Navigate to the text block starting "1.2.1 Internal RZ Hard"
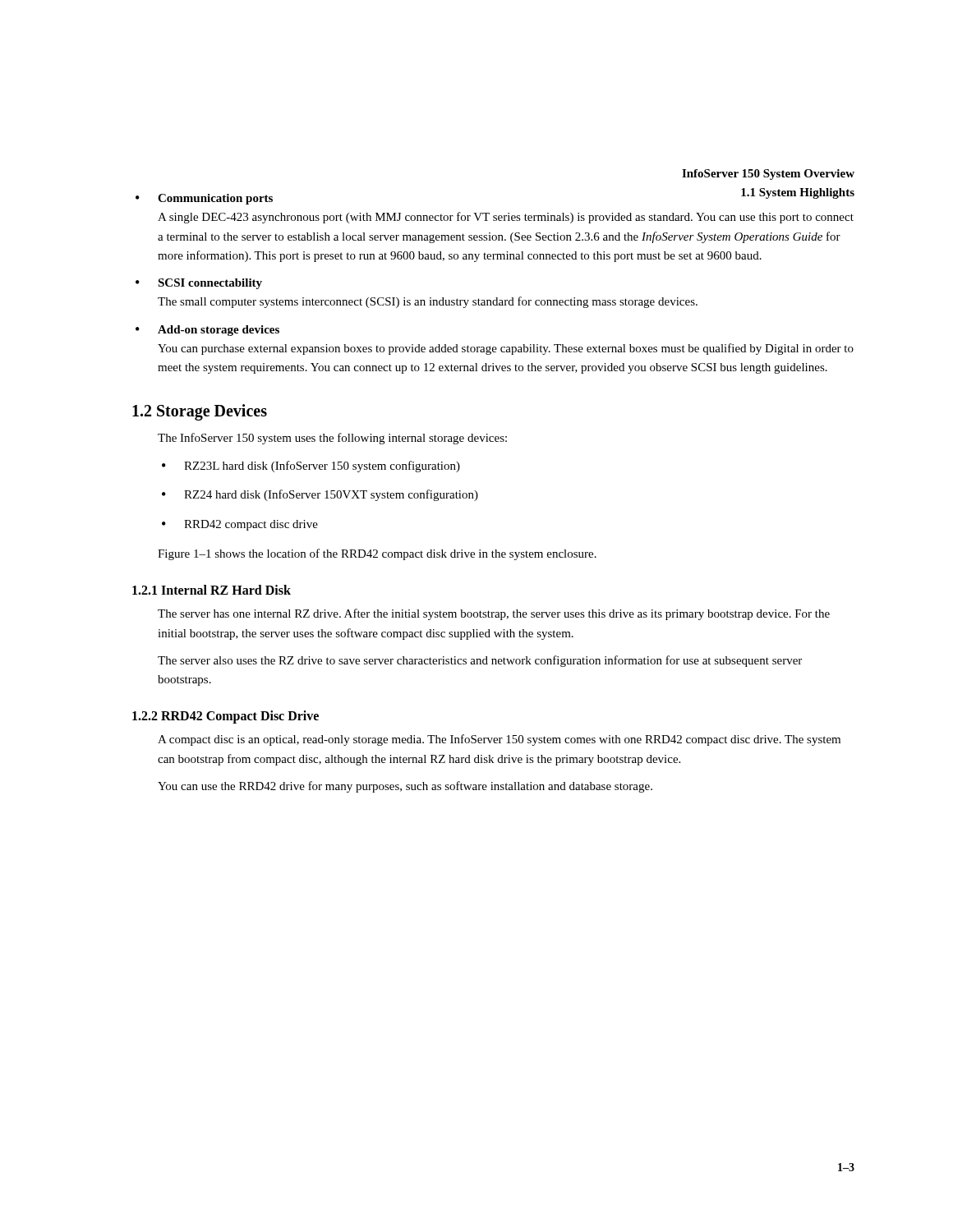Screen dimensions: 1232x953 [211, 590]
